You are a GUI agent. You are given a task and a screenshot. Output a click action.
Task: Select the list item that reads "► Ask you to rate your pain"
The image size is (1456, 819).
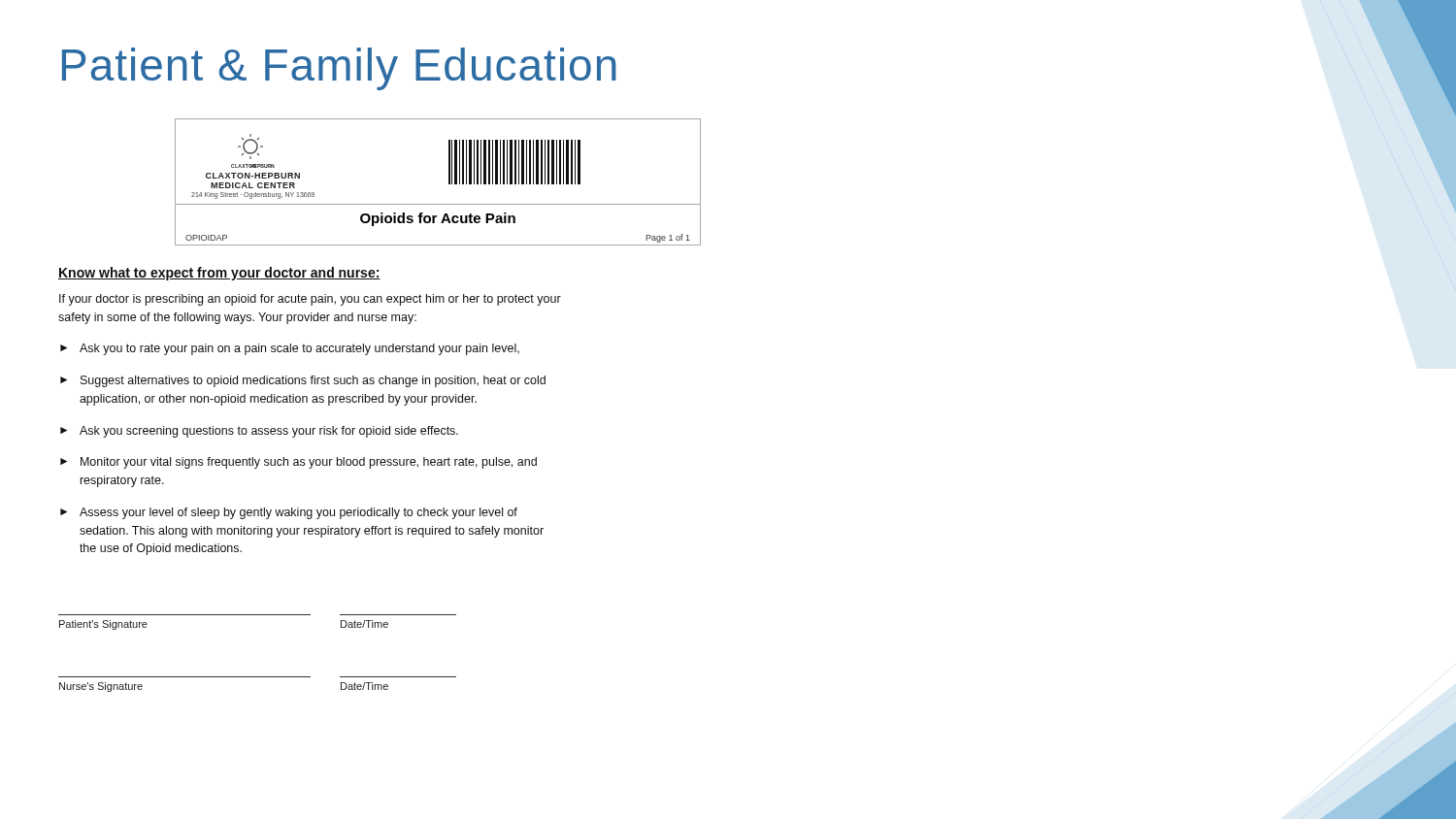[349, 349]
